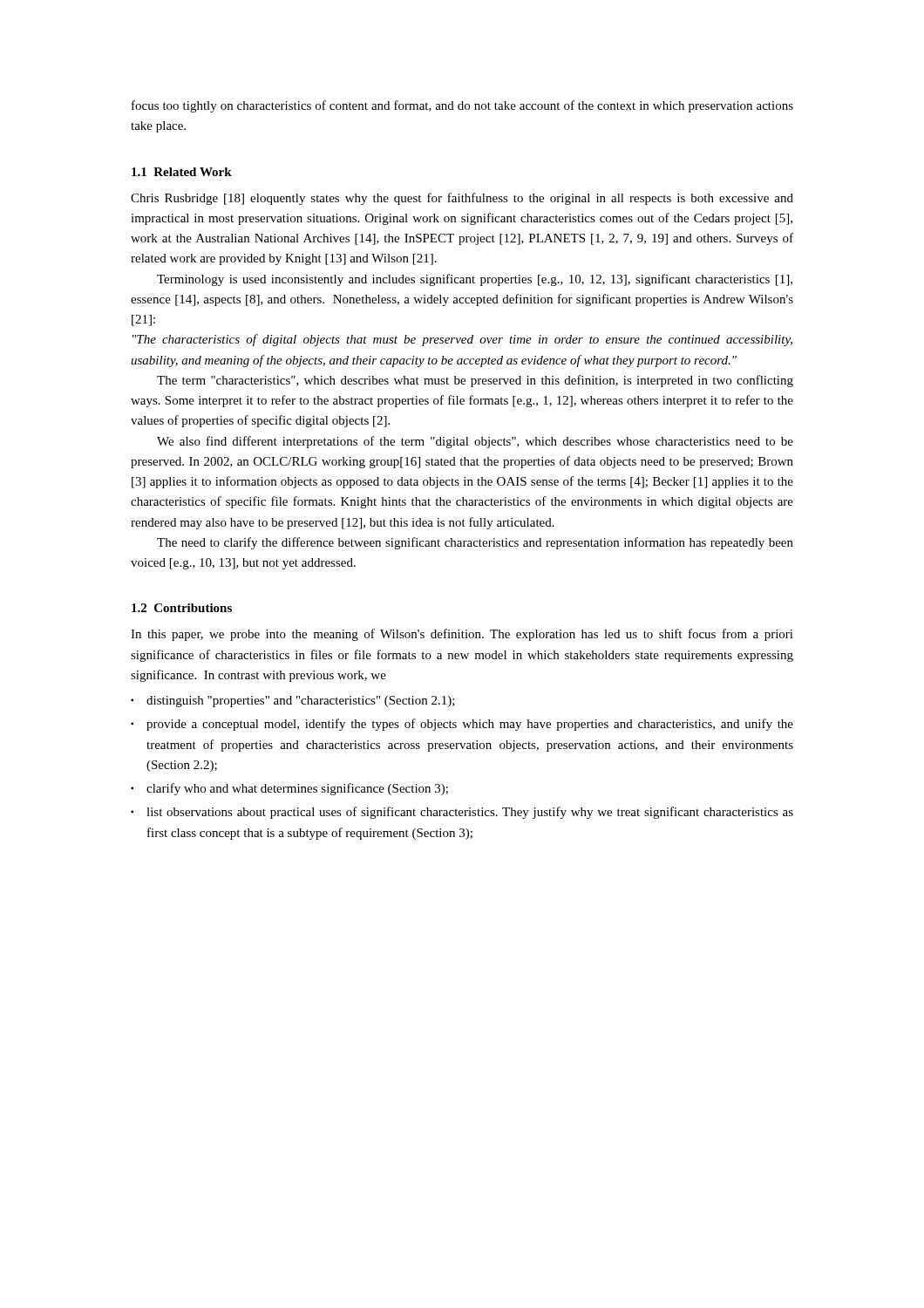Find the text block containing "focus too tightly on characteristics of content"
924x1308 pixels.
coord(462,116)
